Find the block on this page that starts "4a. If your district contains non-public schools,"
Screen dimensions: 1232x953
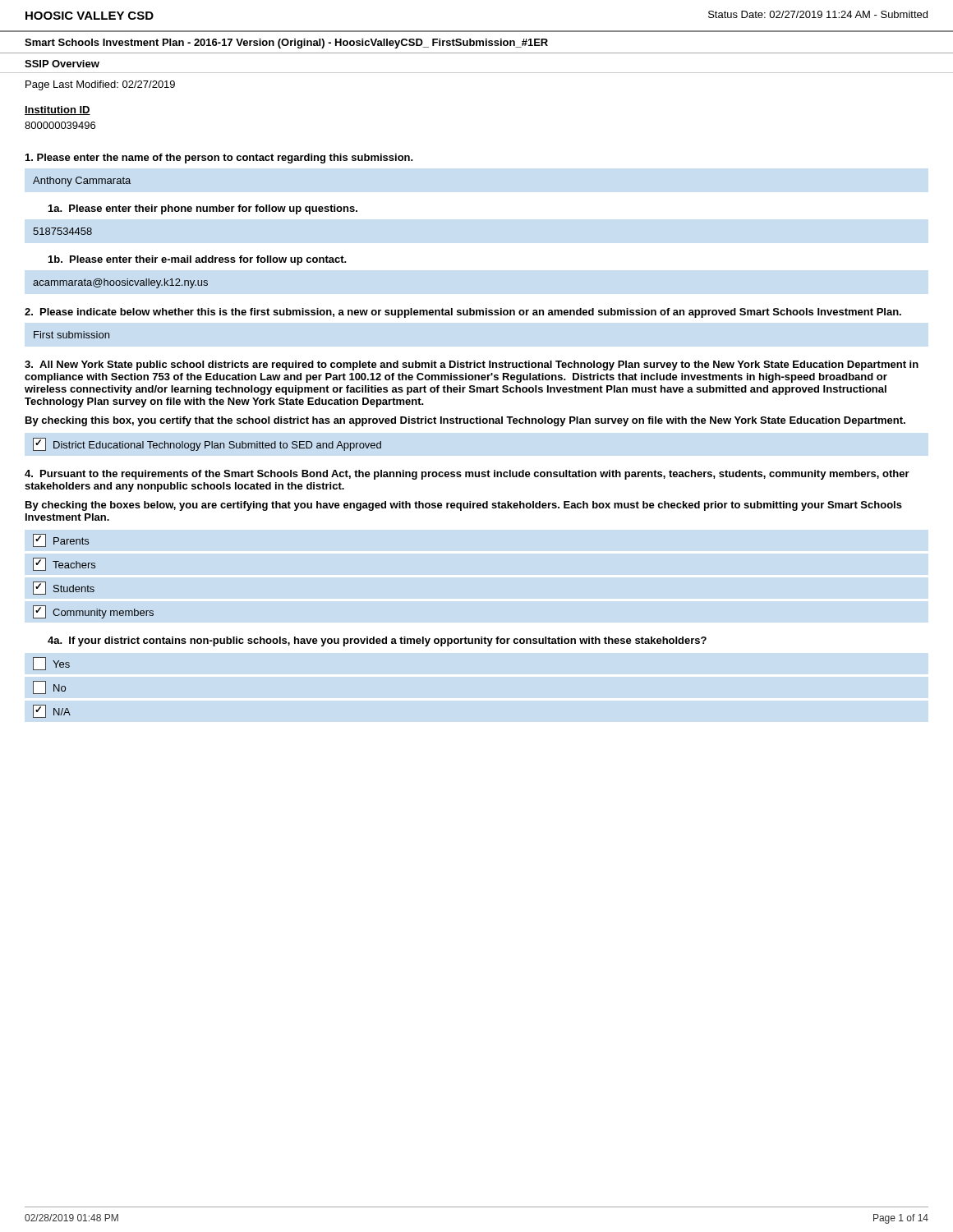tap(377, 640)
